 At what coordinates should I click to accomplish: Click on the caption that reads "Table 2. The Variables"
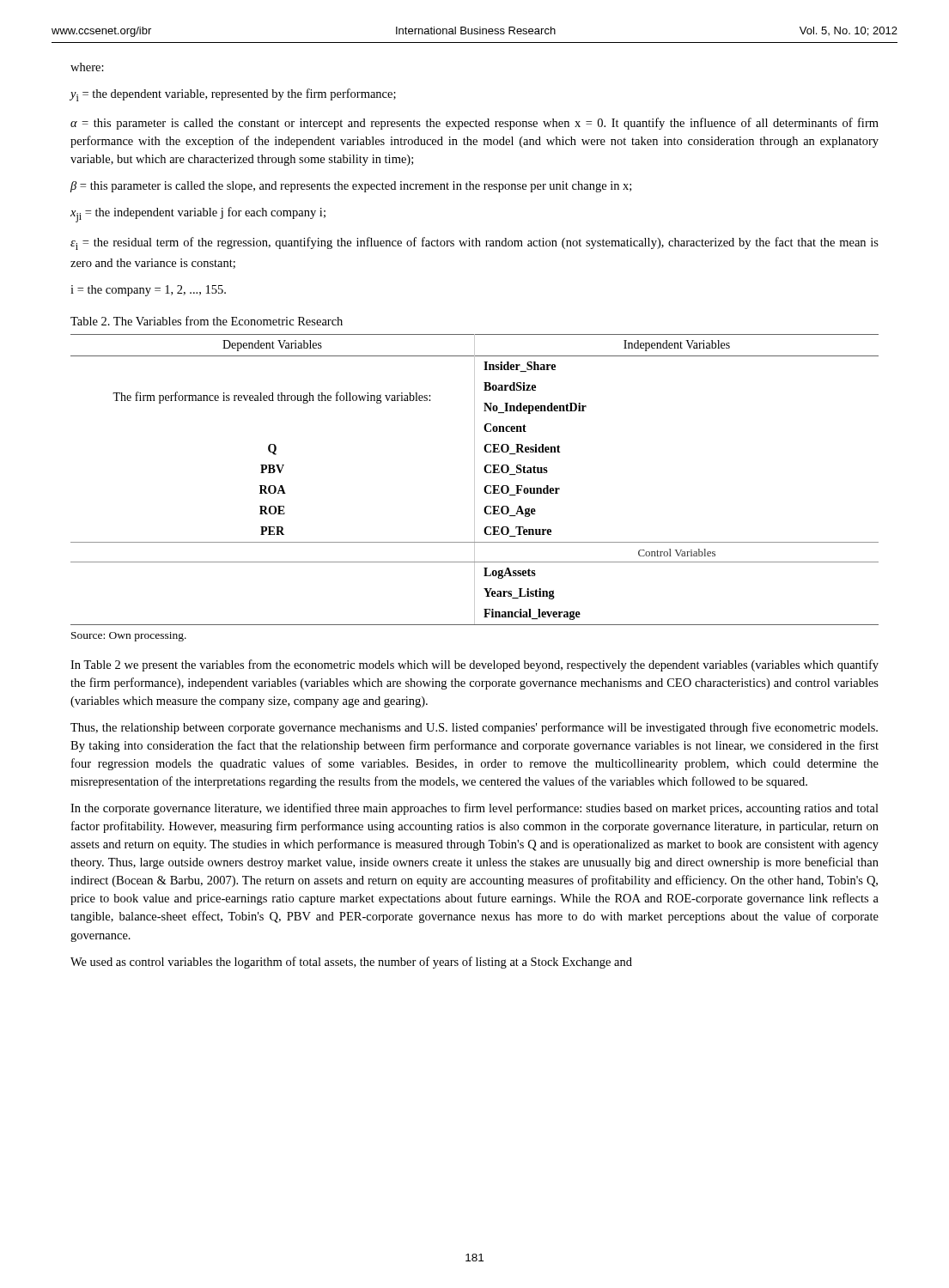click(207, 321)
